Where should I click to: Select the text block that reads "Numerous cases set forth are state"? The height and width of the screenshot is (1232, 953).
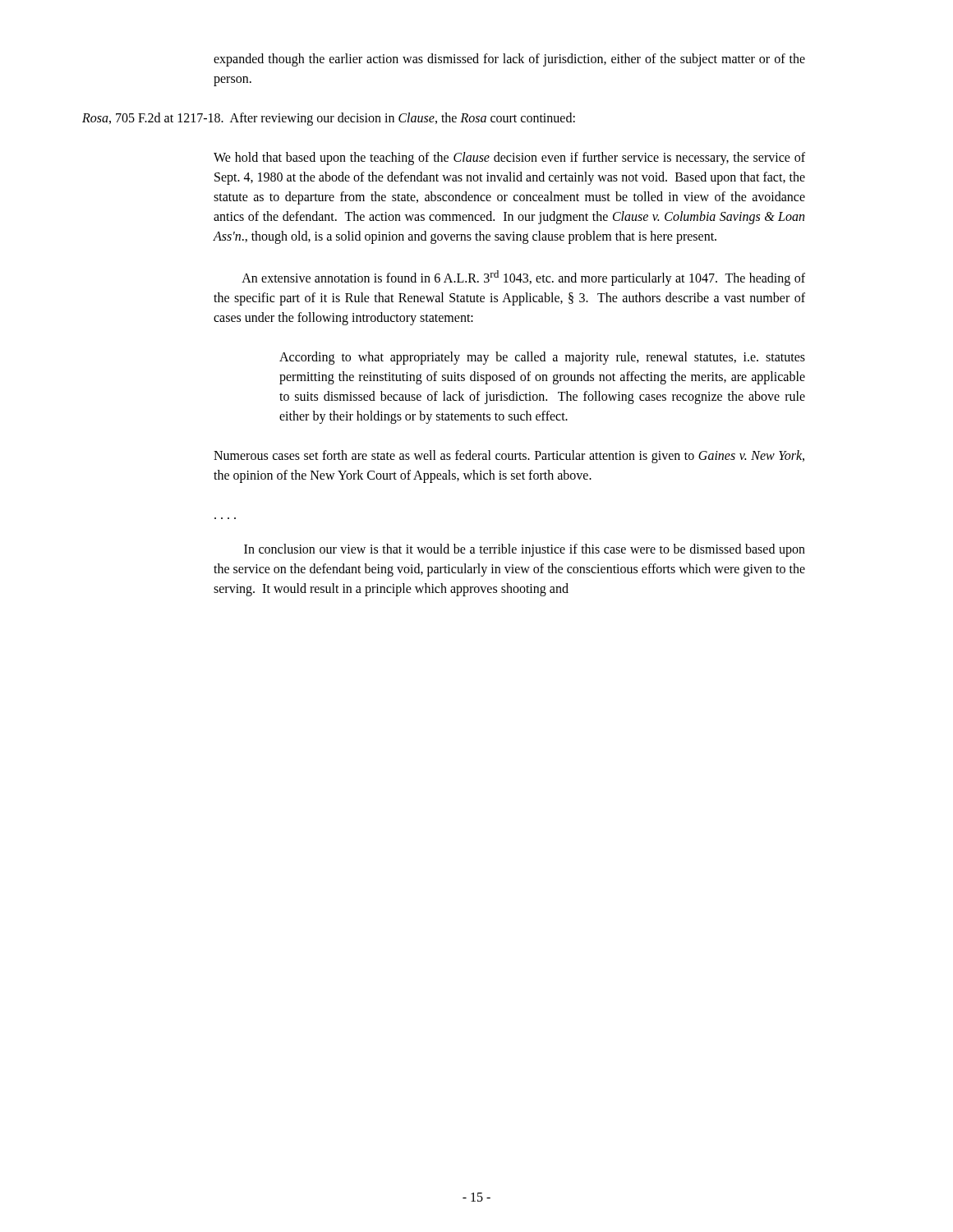coord(509,466)
